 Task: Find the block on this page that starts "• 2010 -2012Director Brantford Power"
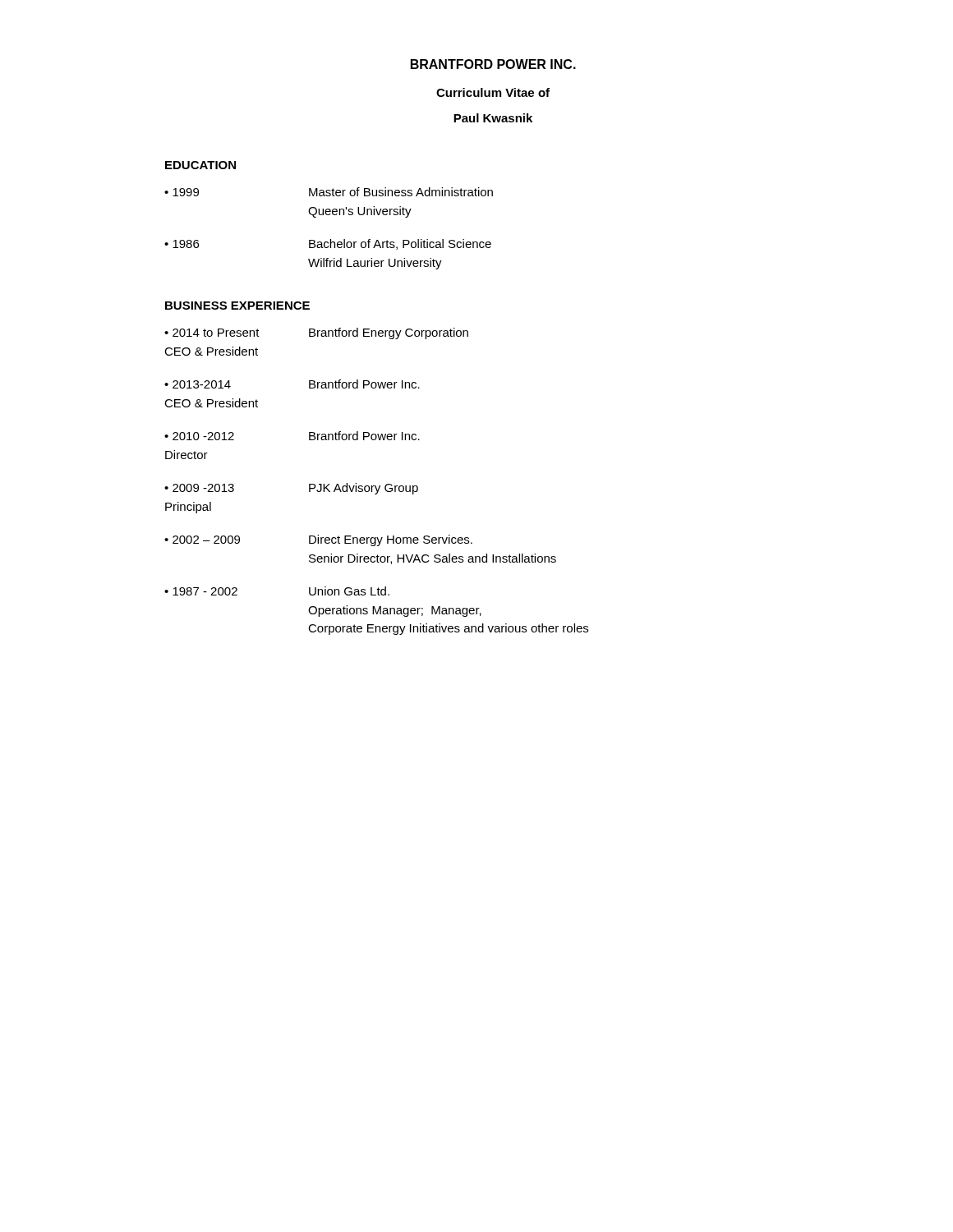198,434
